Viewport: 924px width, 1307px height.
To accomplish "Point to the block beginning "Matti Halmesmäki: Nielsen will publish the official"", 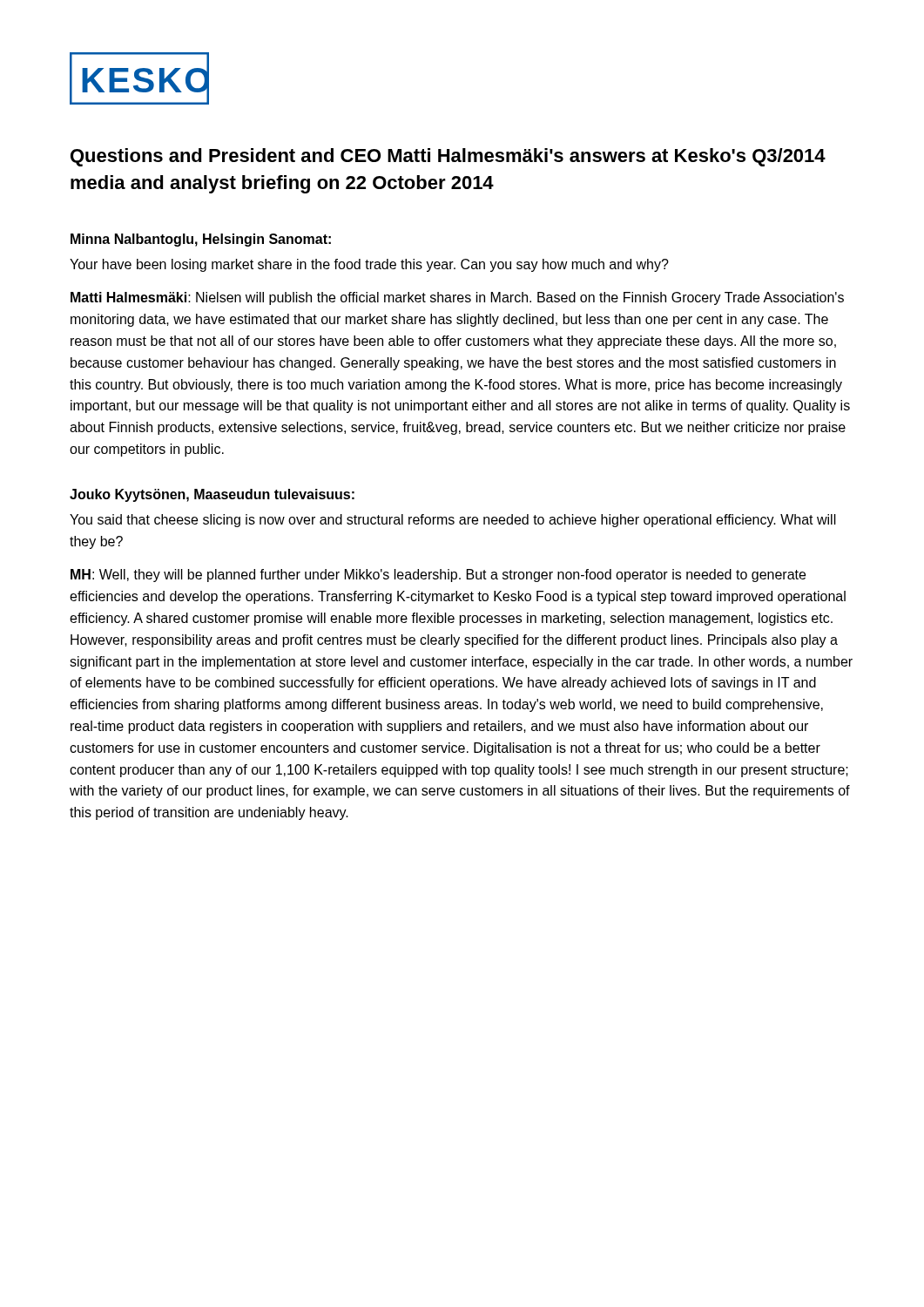I will pyautogui.click(x=460, y=374).
